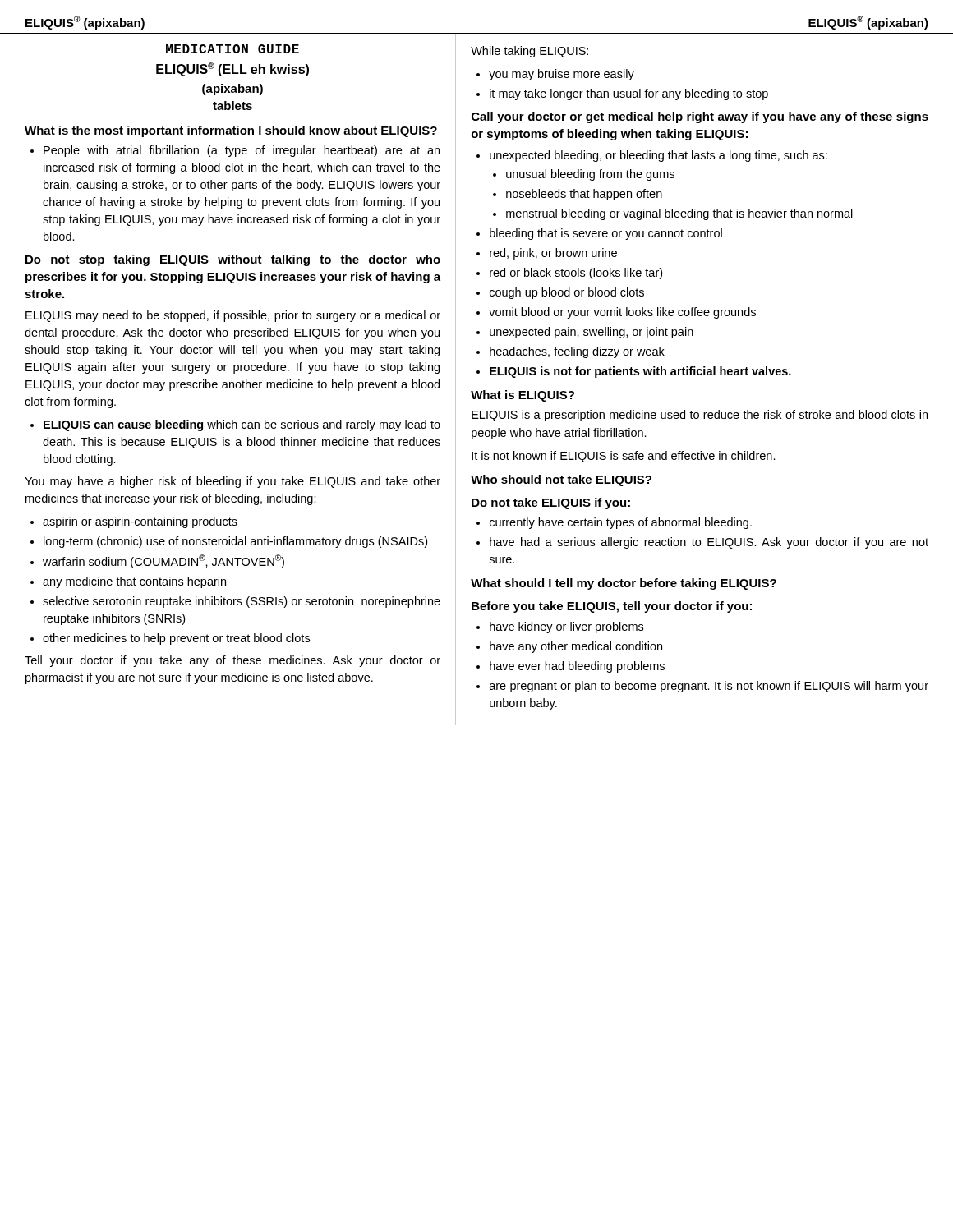Find the title that says "MEDICATION GUIDE"
953x1232 pixels.
coord(233,50)
